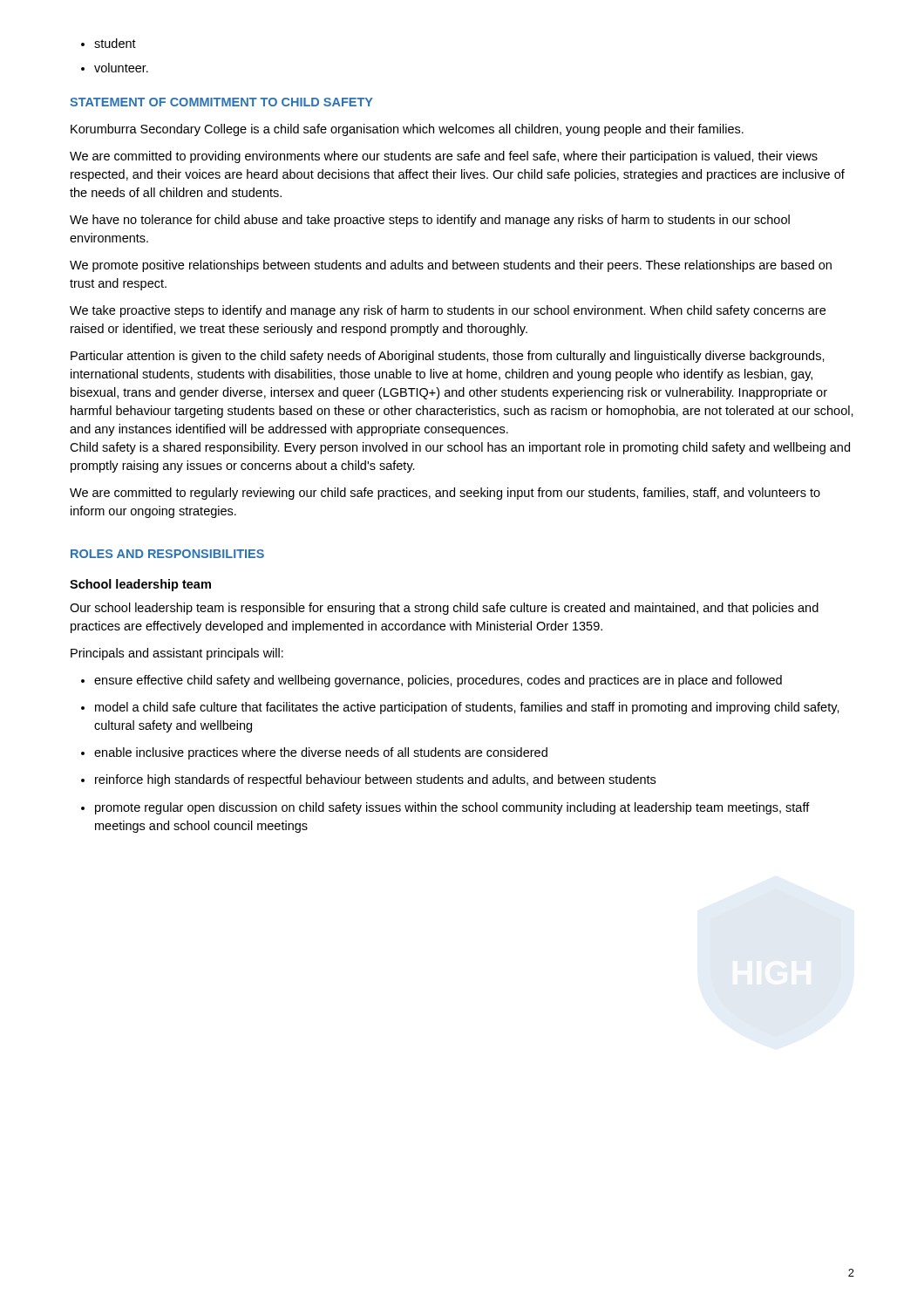Click on the section header that reads "School leadership team"
Viewport: 924px width, 1308px height.
141,585
